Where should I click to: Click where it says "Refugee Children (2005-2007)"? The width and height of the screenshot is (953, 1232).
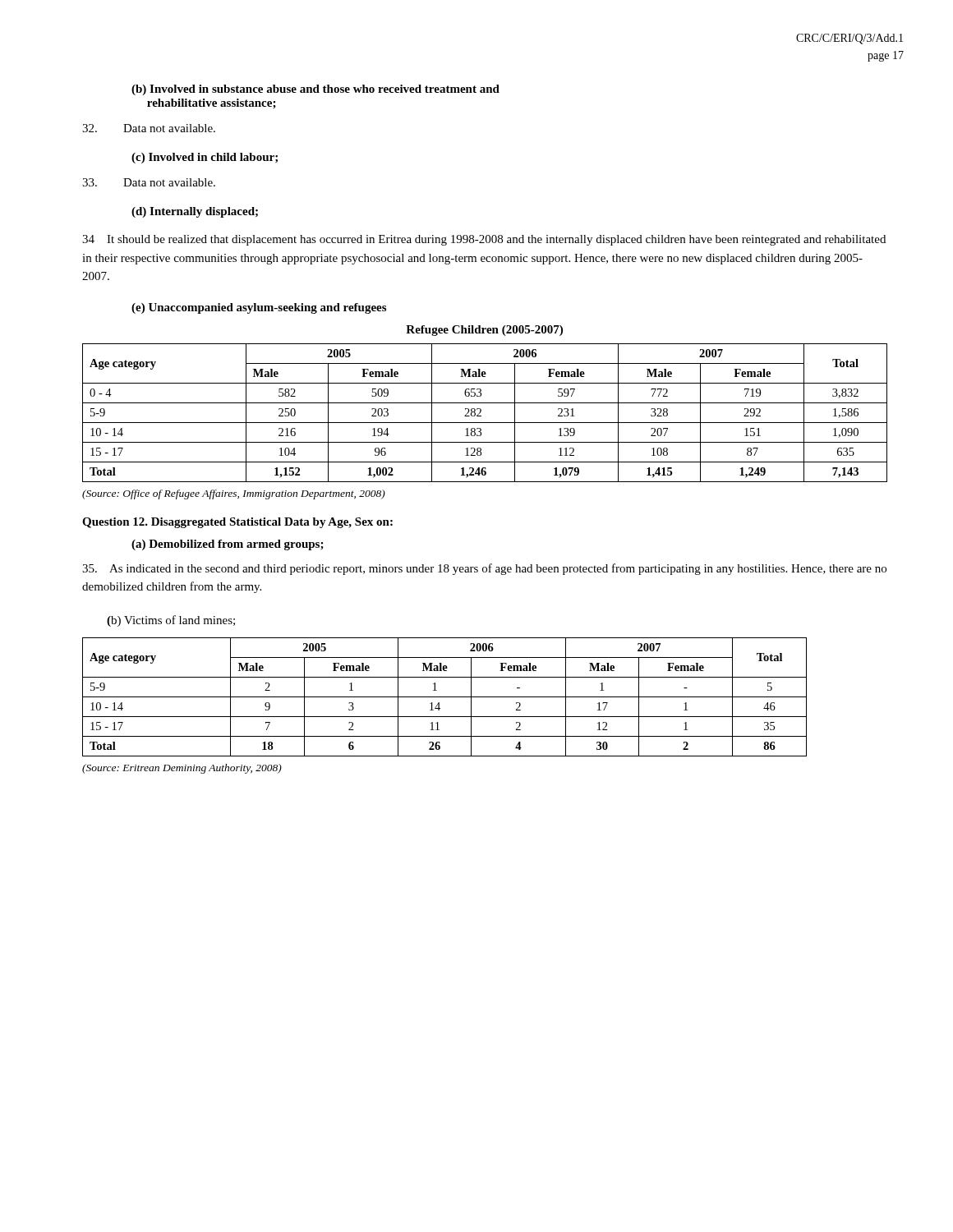485,329
